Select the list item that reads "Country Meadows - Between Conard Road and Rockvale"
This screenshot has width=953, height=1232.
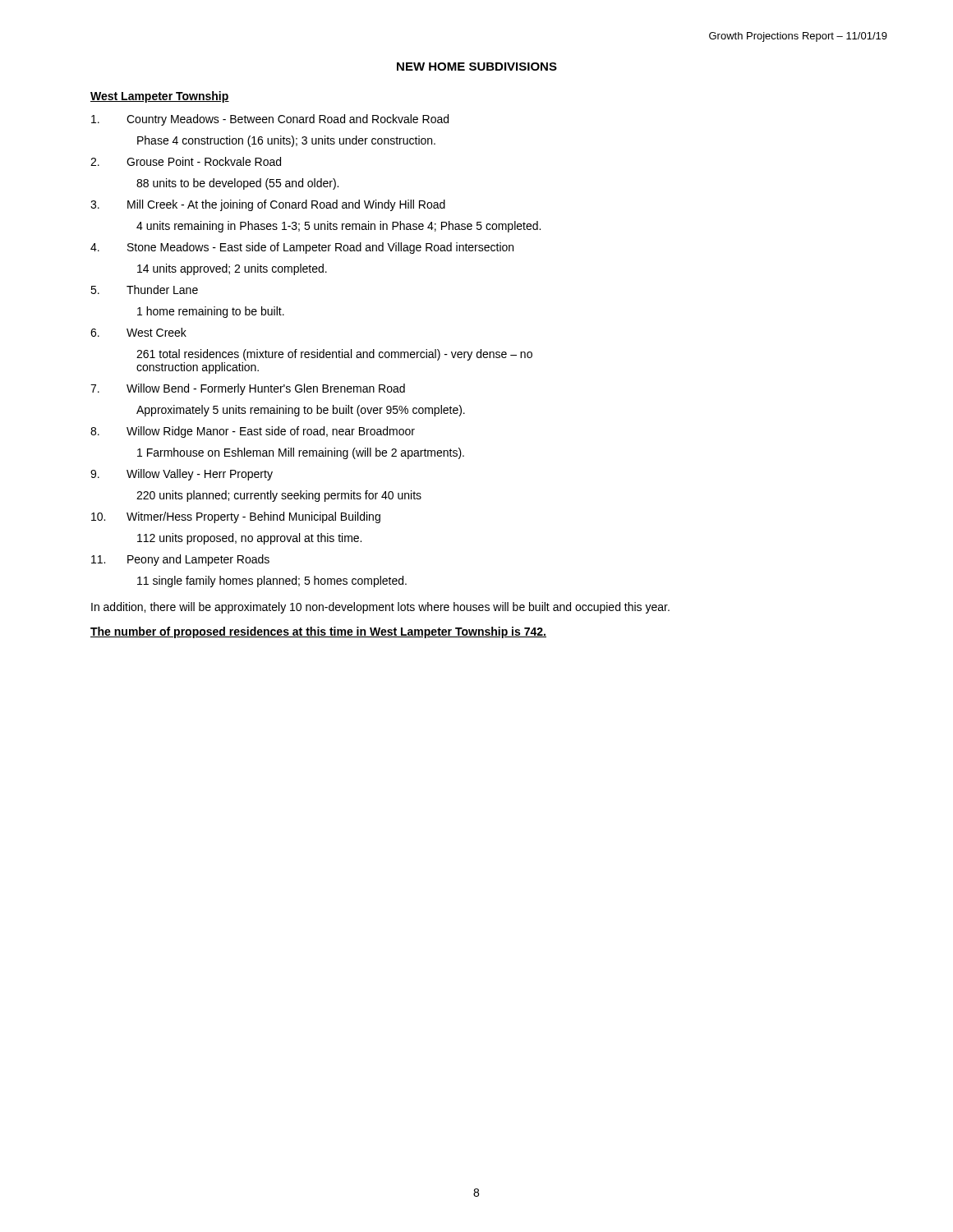270,120
